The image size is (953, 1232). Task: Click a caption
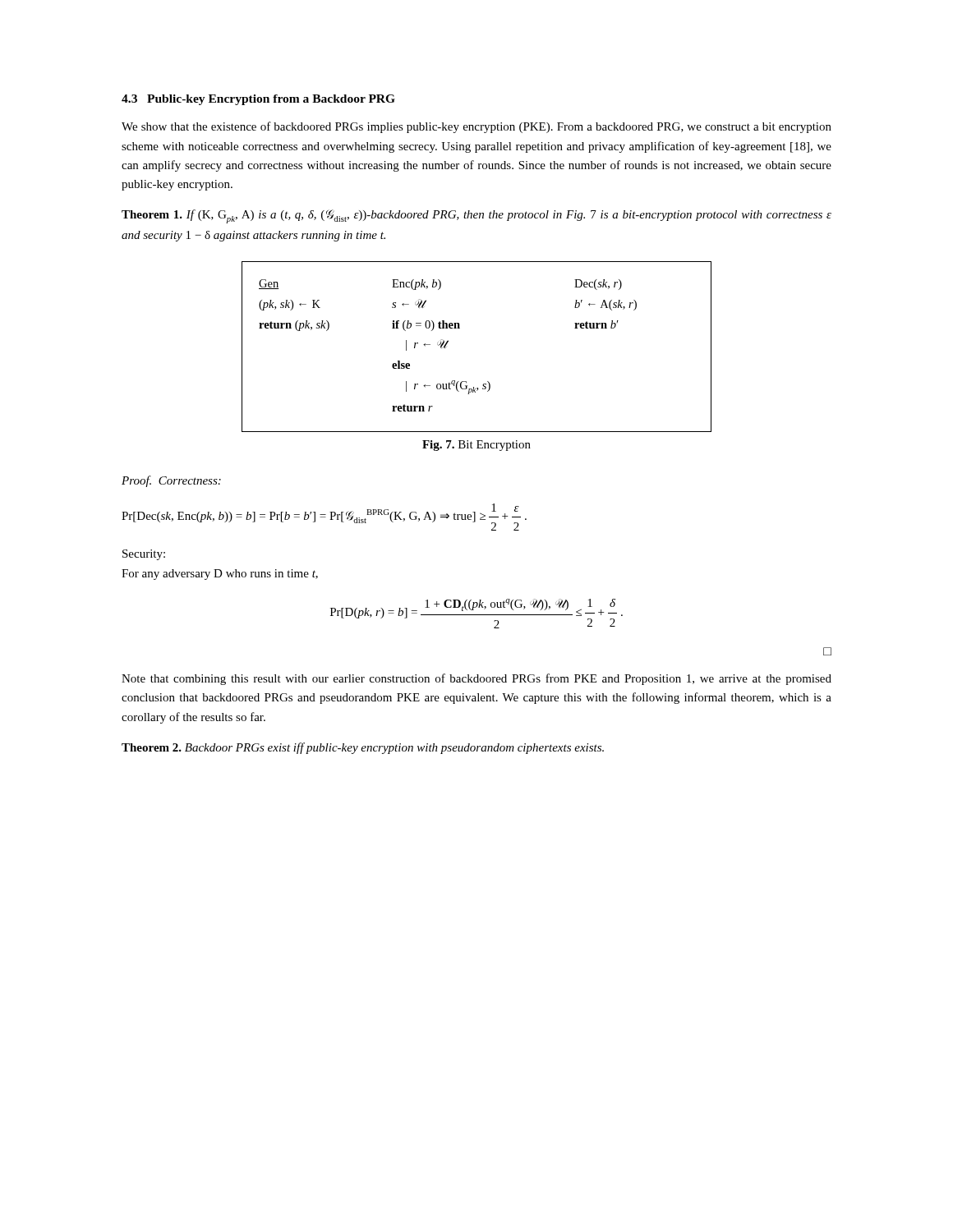[x=476, y=444]
